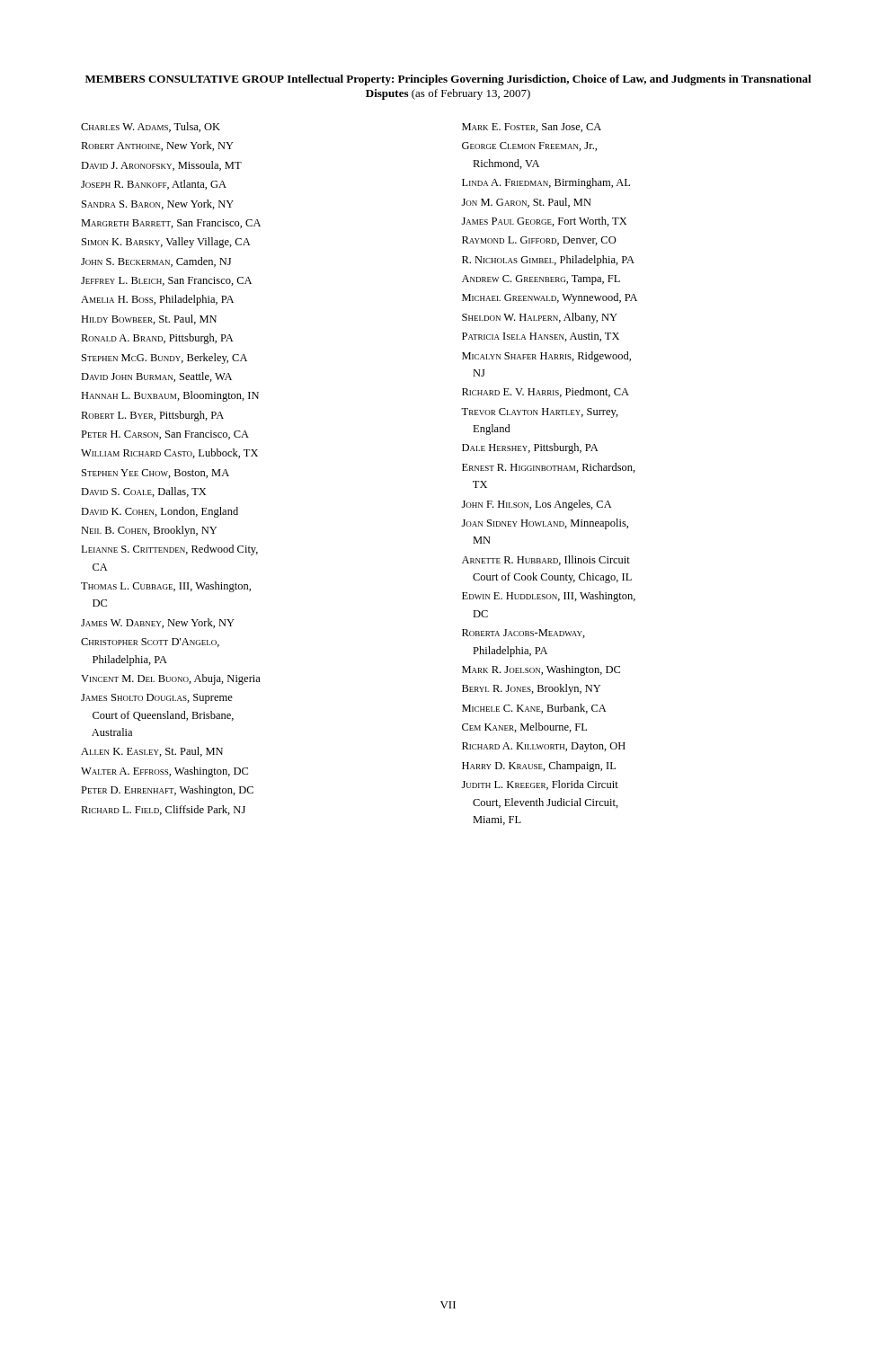
Task: Locate the block of text that opens with "Thomas L. Cubbage, III,"
Action: [x=166, y=595]
